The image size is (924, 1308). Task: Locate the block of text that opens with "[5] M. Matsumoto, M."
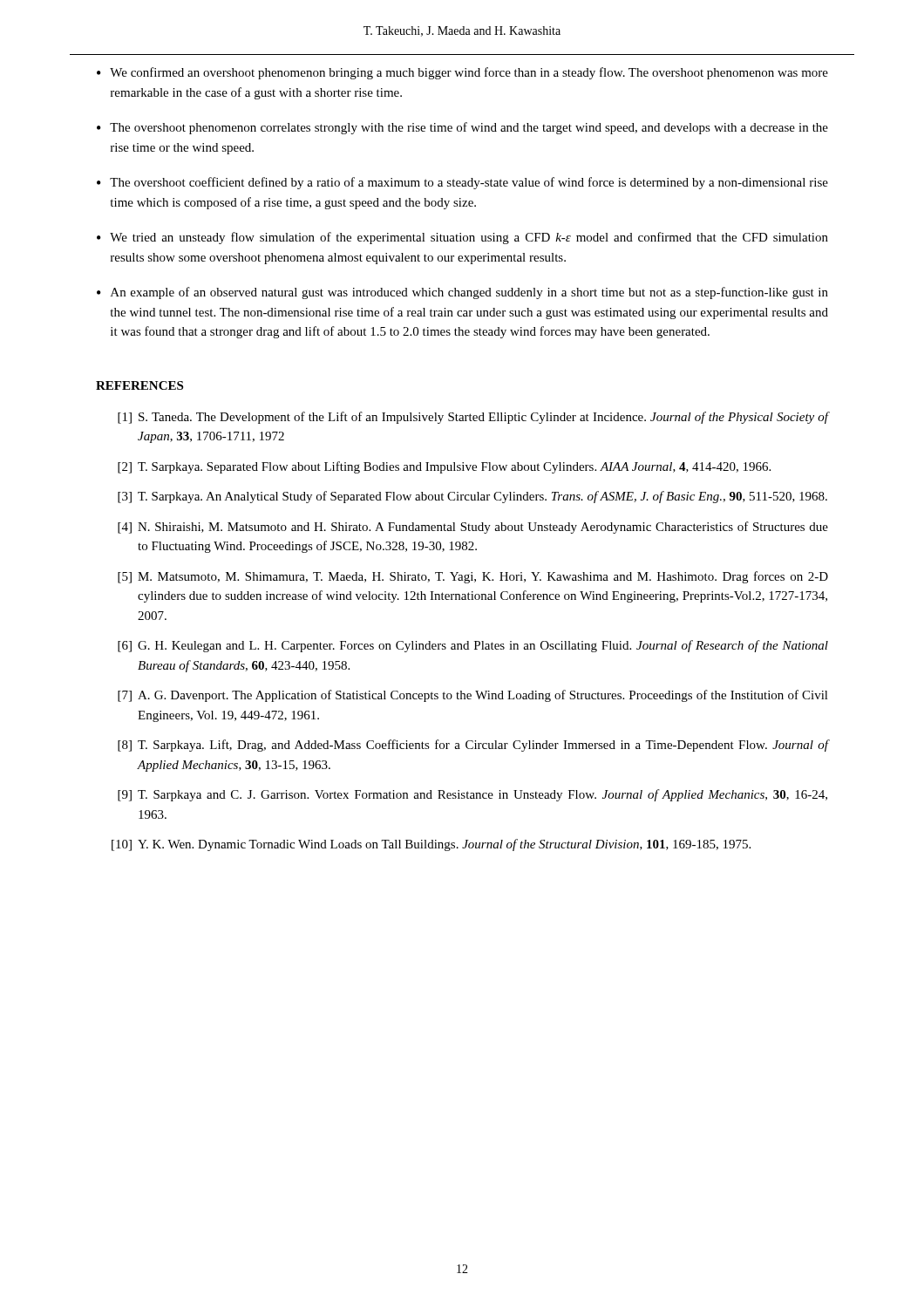point(462,596)
